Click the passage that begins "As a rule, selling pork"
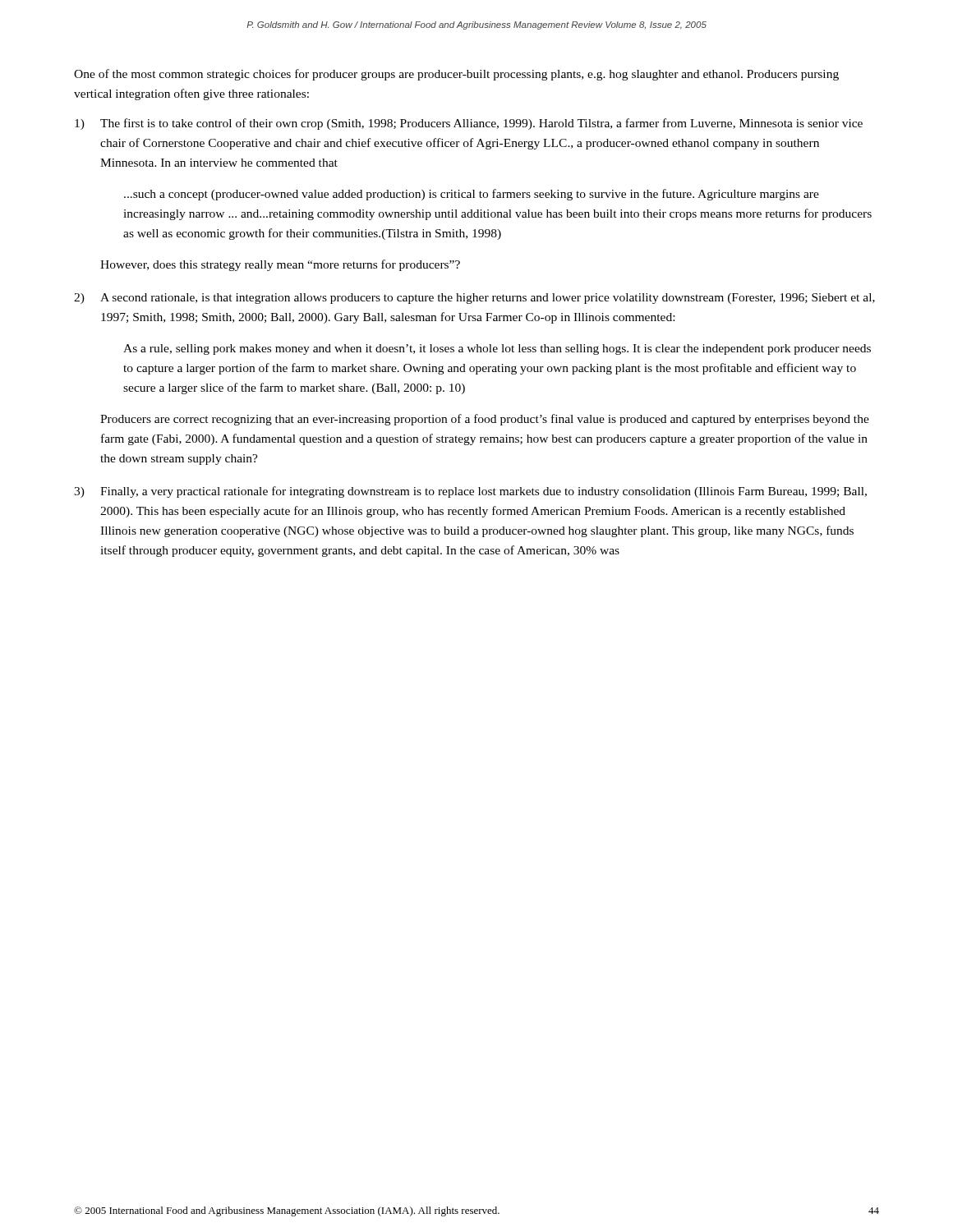Screen dimensions: 1232x953 tap(497, 368)
